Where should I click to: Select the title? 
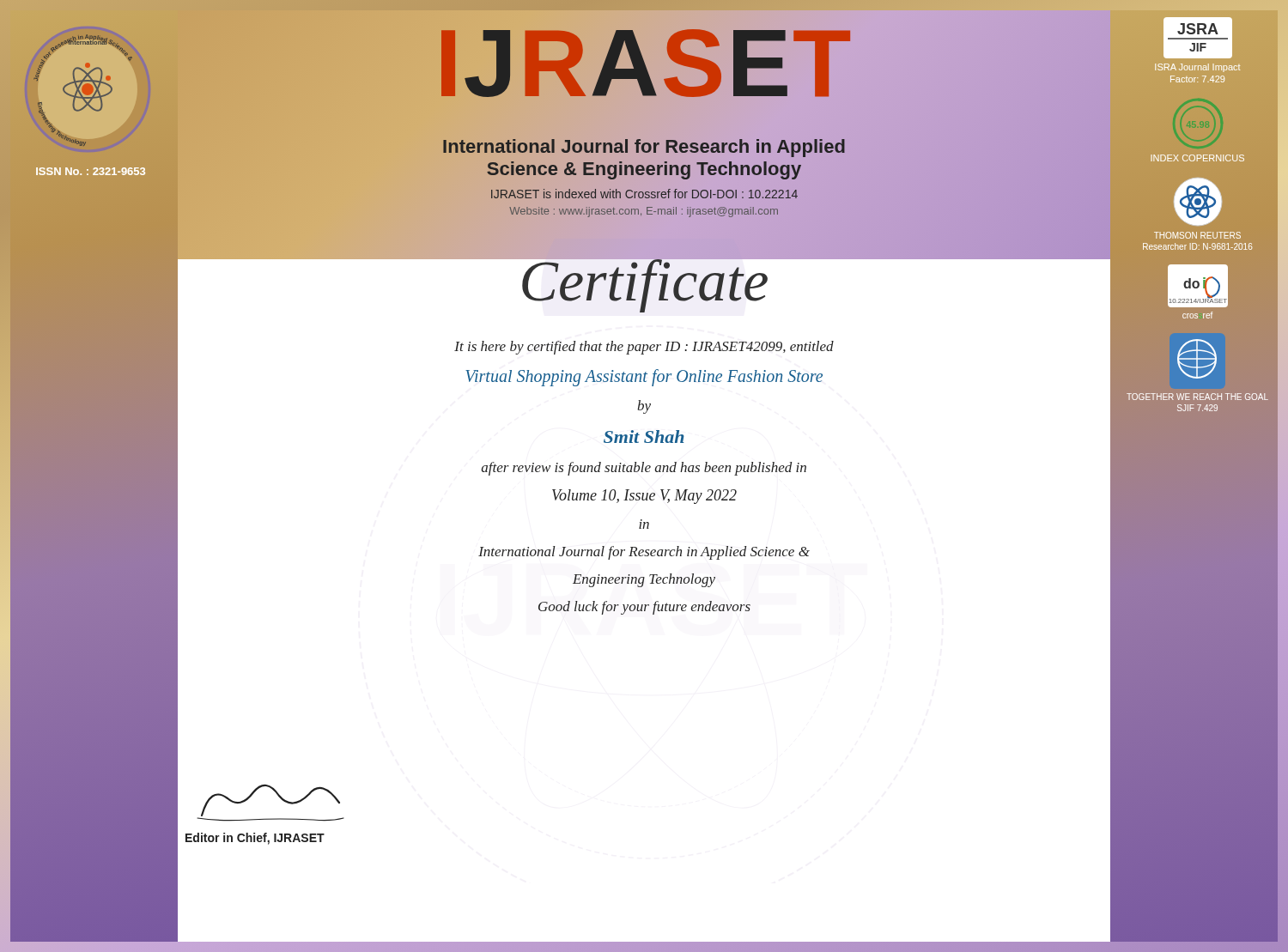click(644, 63)
